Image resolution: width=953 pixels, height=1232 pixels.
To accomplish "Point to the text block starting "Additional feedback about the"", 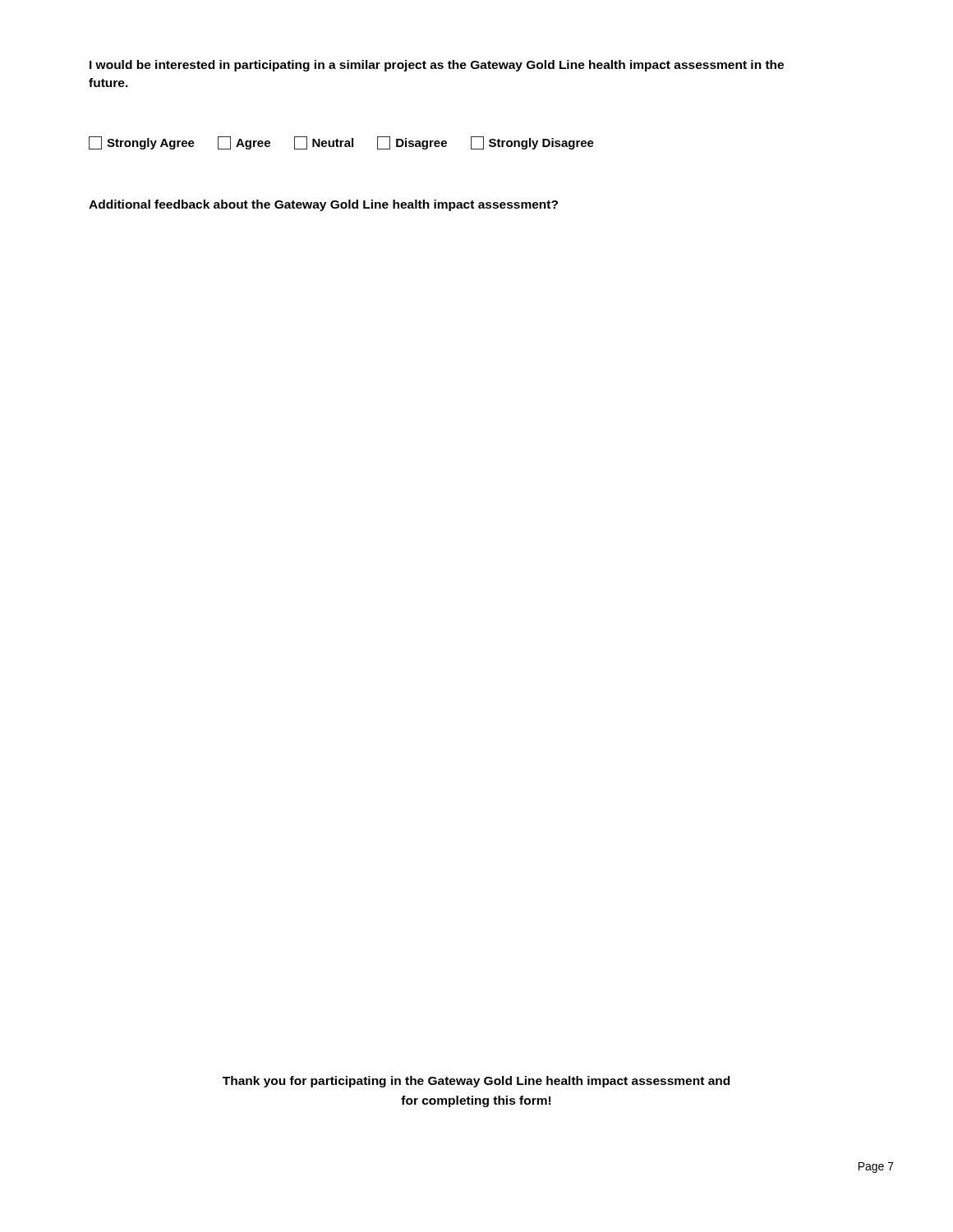I will pos(324,204).
